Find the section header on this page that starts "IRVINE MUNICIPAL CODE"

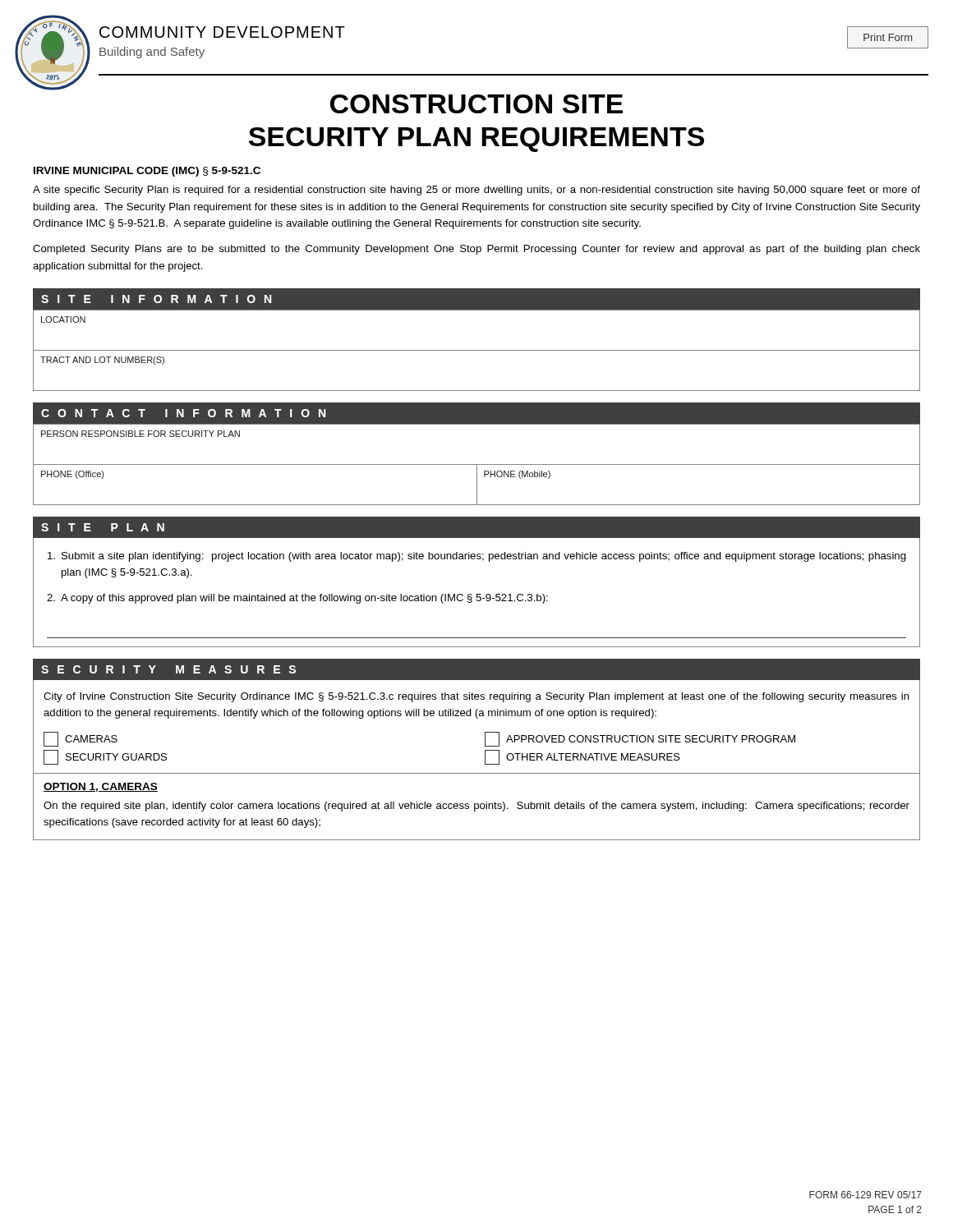coord(147,170)
